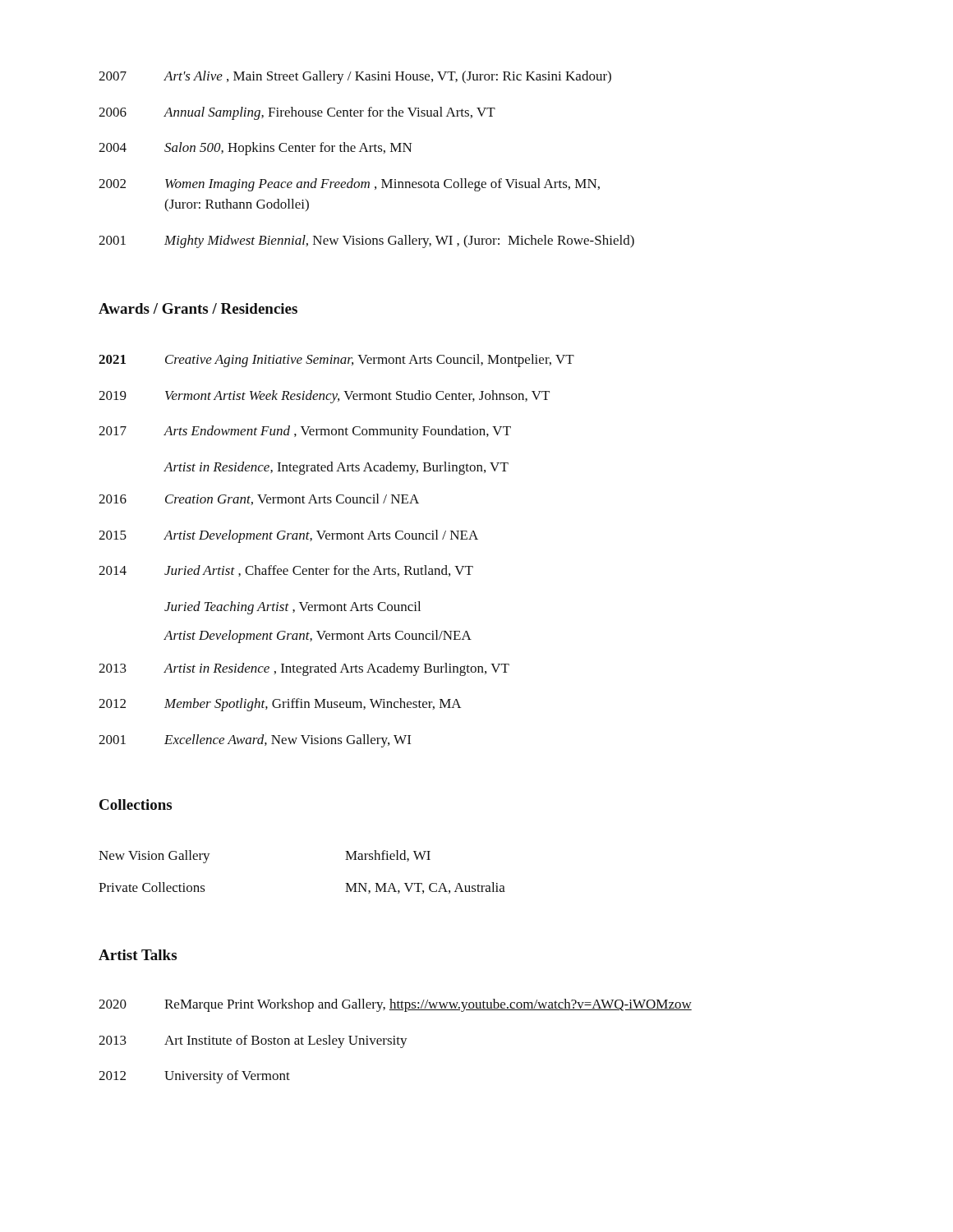Image resolution: width=953 pixels, height=1232 pixels.
Task: Select the list item containing "2017 Arts Endowment"
Action: coord(476,431)
